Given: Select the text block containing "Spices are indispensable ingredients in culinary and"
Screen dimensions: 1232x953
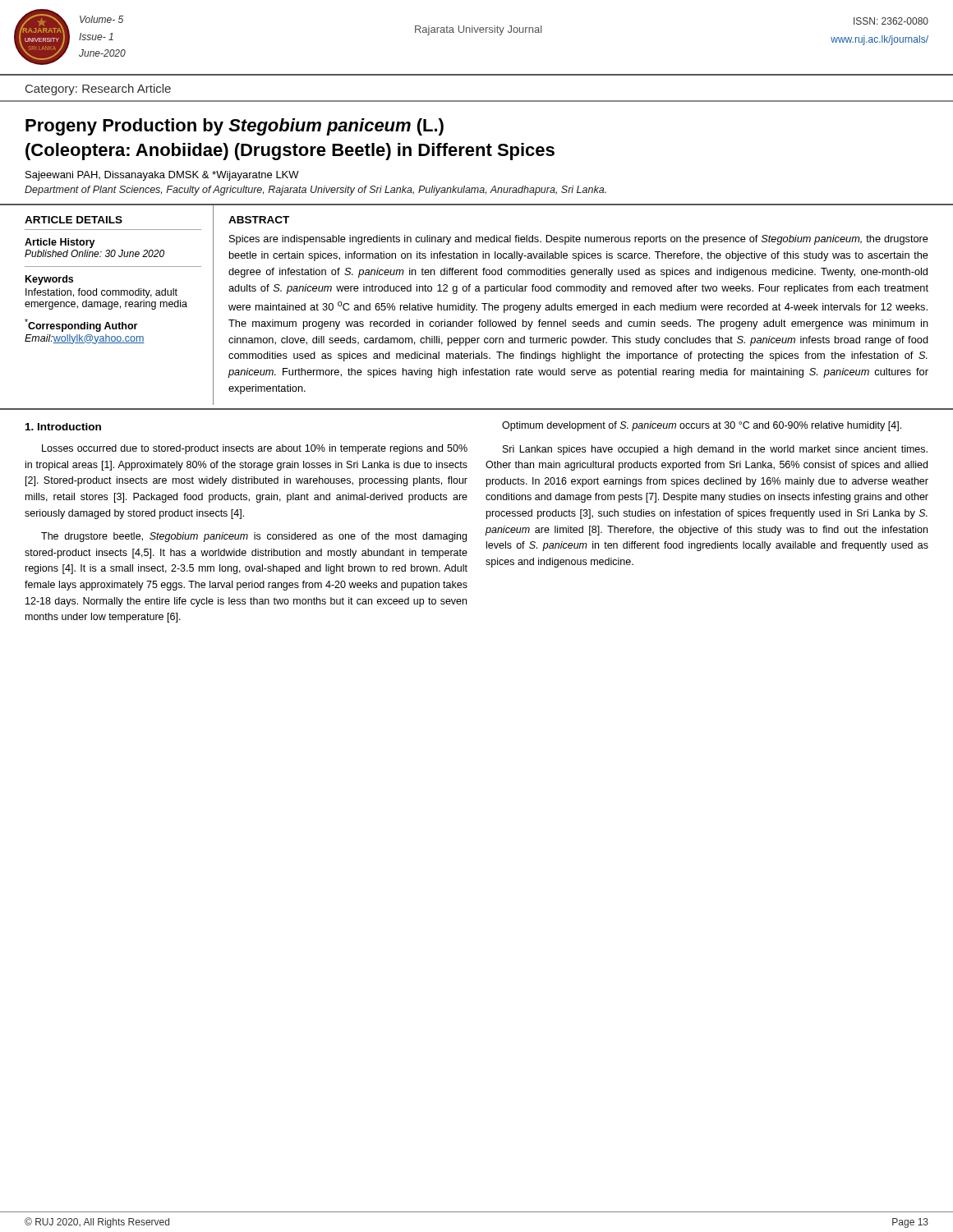Looking at the screenshot, I should pos(578,314).
